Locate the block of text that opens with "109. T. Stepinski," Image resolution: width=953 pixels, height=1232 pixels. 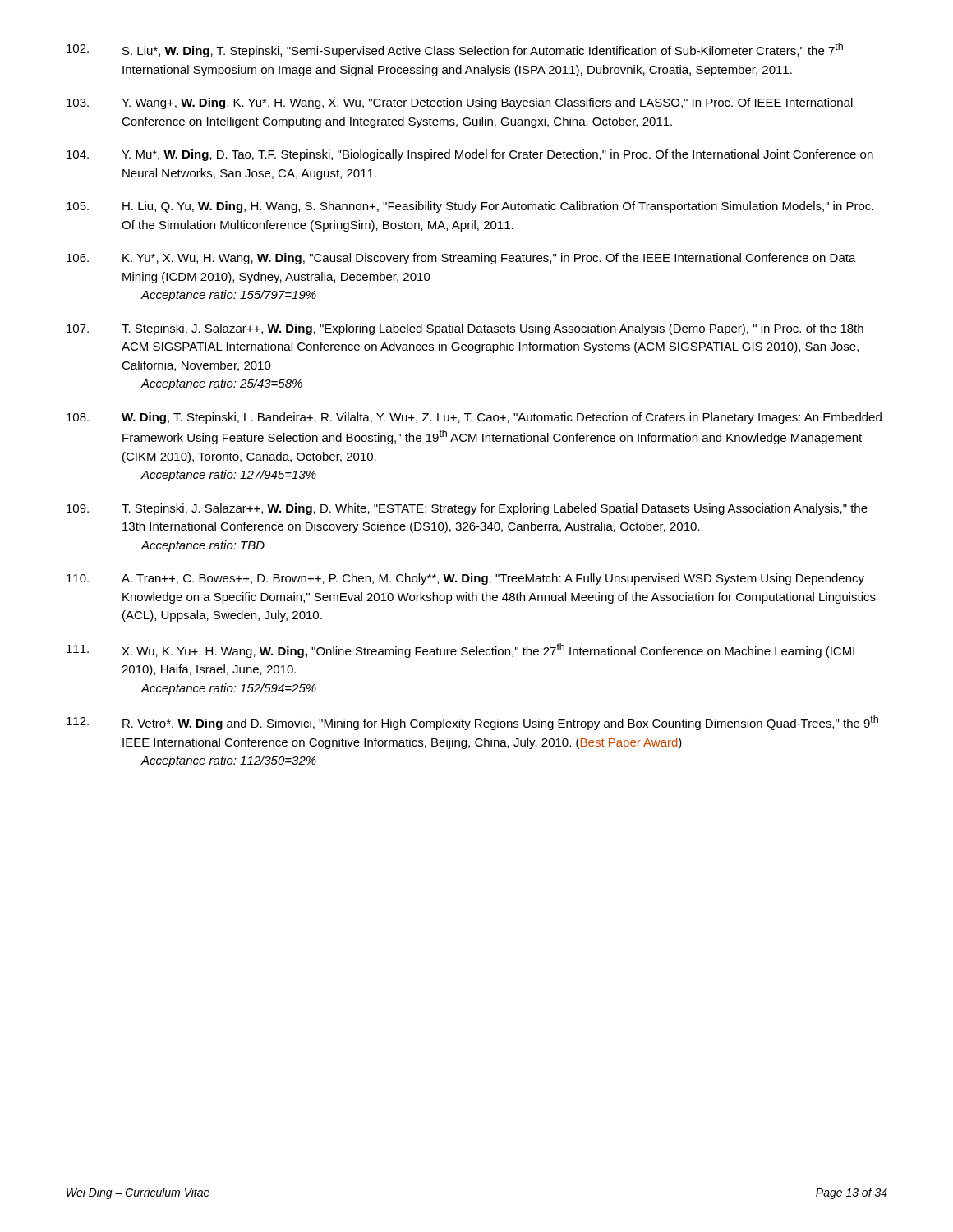pyautogui.click(x=476, y=527)
